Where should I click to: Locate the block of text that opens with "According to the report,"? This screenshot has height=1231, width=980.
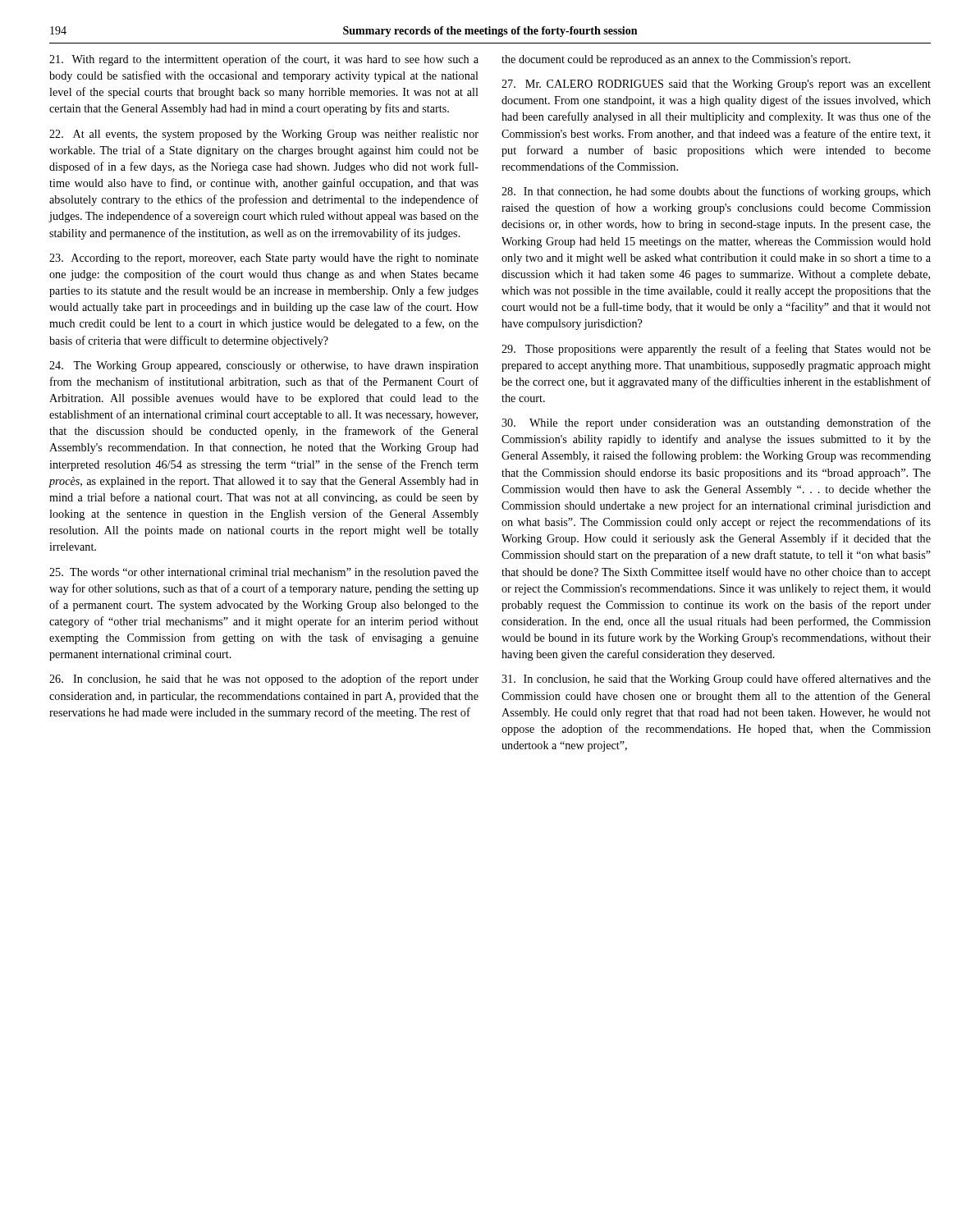[264, 299]
